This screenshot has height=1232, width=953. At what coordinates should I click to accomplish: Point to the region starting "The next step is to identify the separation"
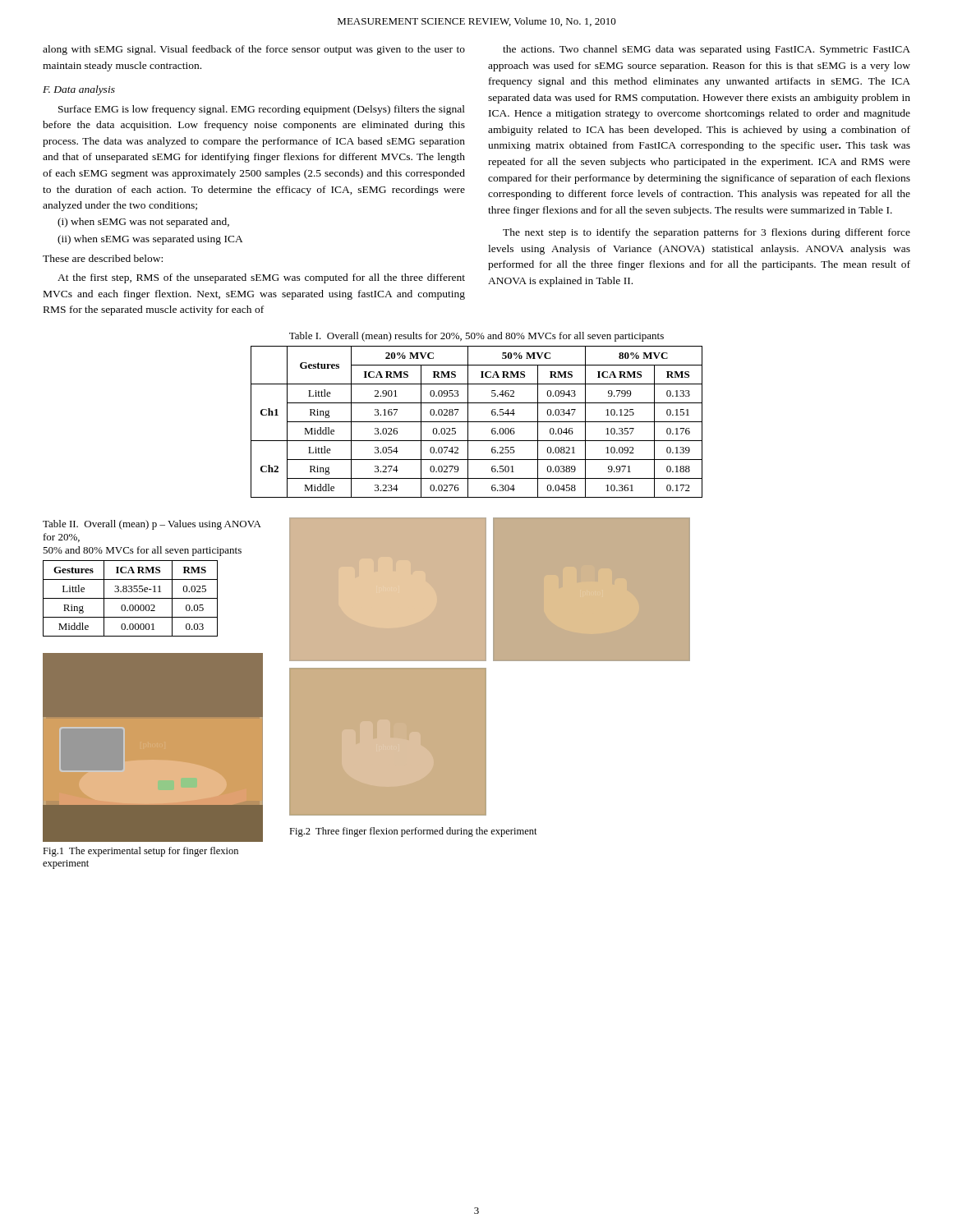click(x=699, y=256)
